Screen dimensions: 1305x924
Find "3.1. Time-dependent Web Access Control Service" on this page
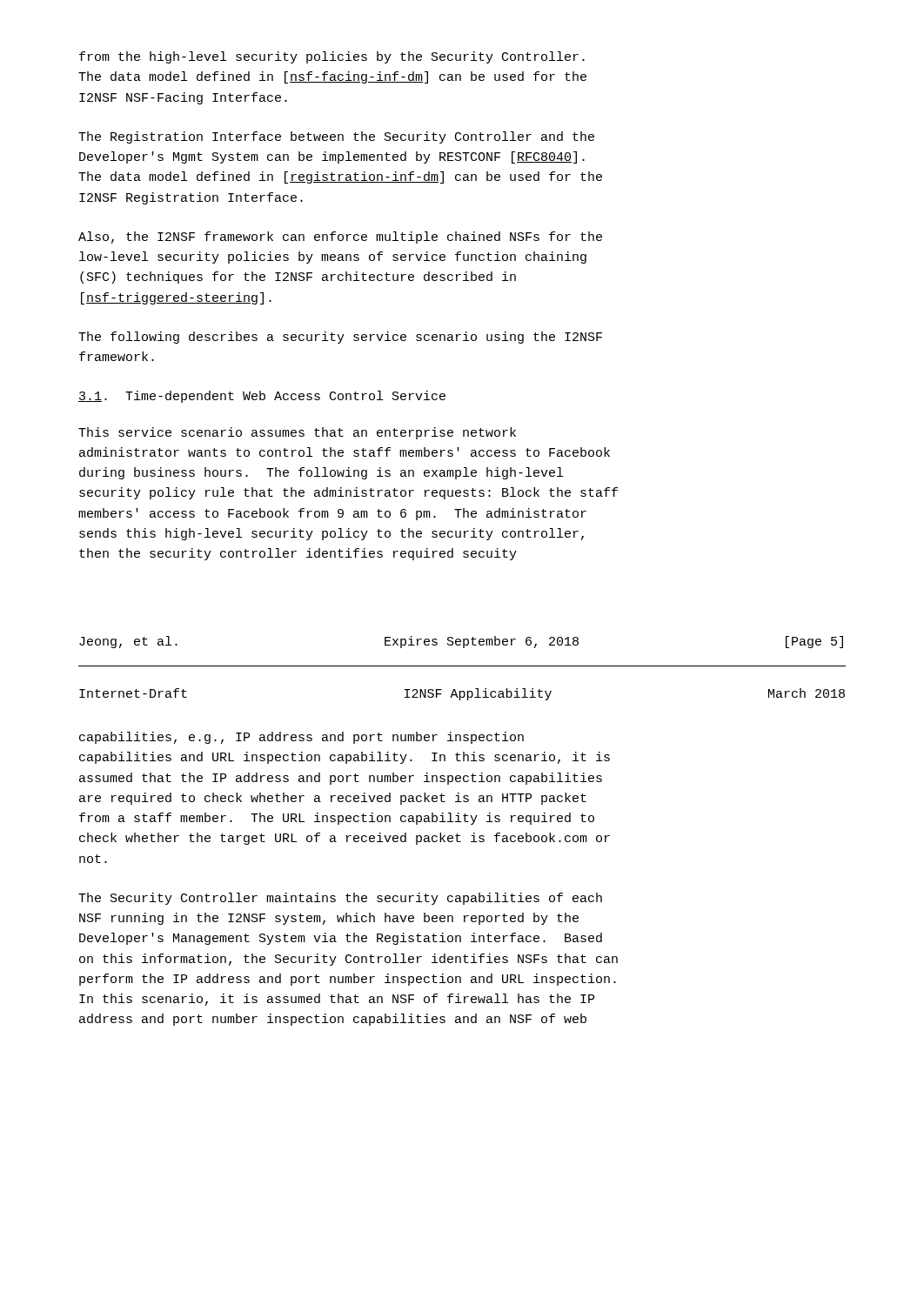[x=262, y=397]
